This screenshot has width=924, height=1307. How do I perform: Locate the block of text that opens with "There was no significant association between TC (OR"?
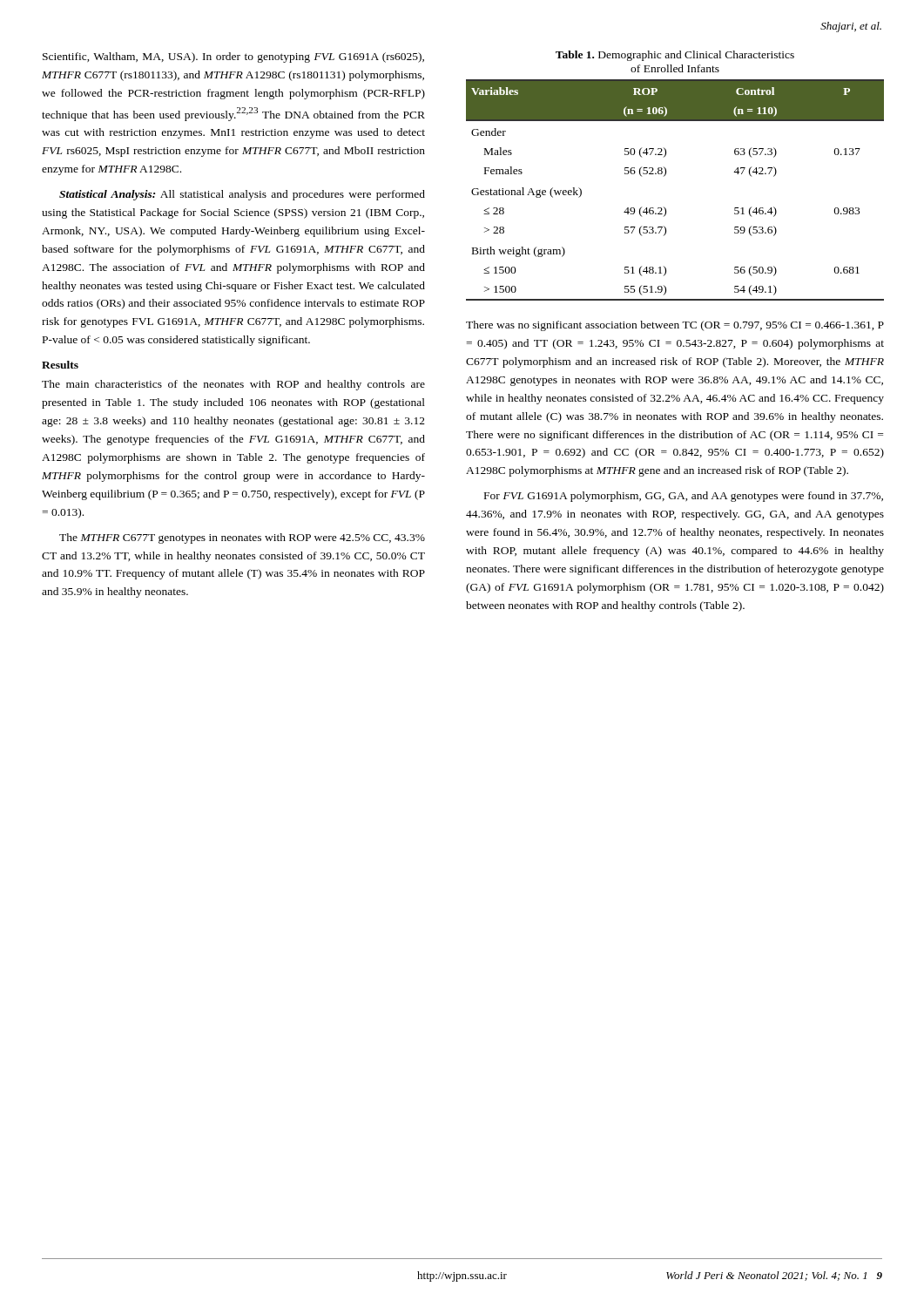tap(675, 466)
